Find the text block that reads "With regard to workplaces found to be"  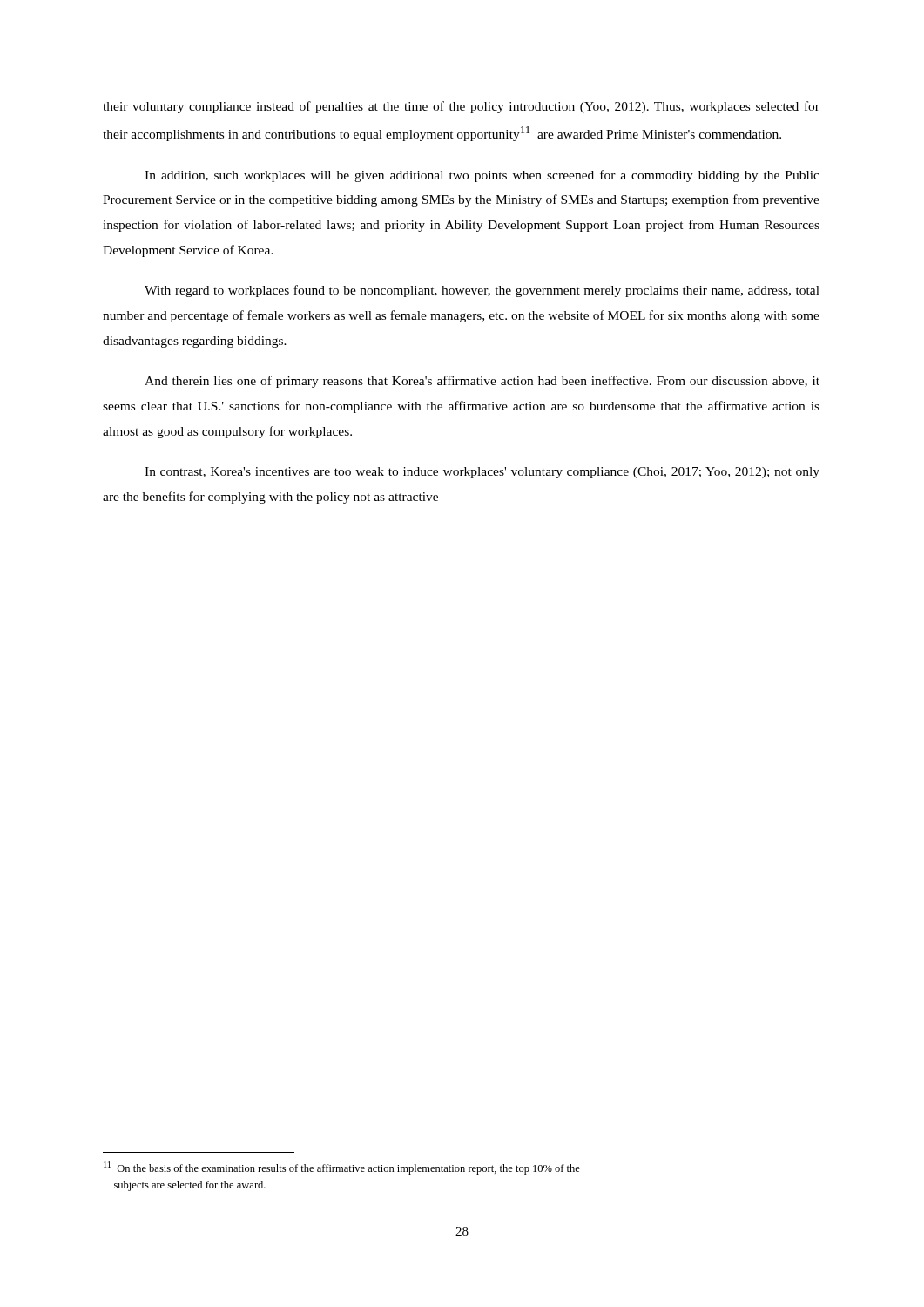461,315
